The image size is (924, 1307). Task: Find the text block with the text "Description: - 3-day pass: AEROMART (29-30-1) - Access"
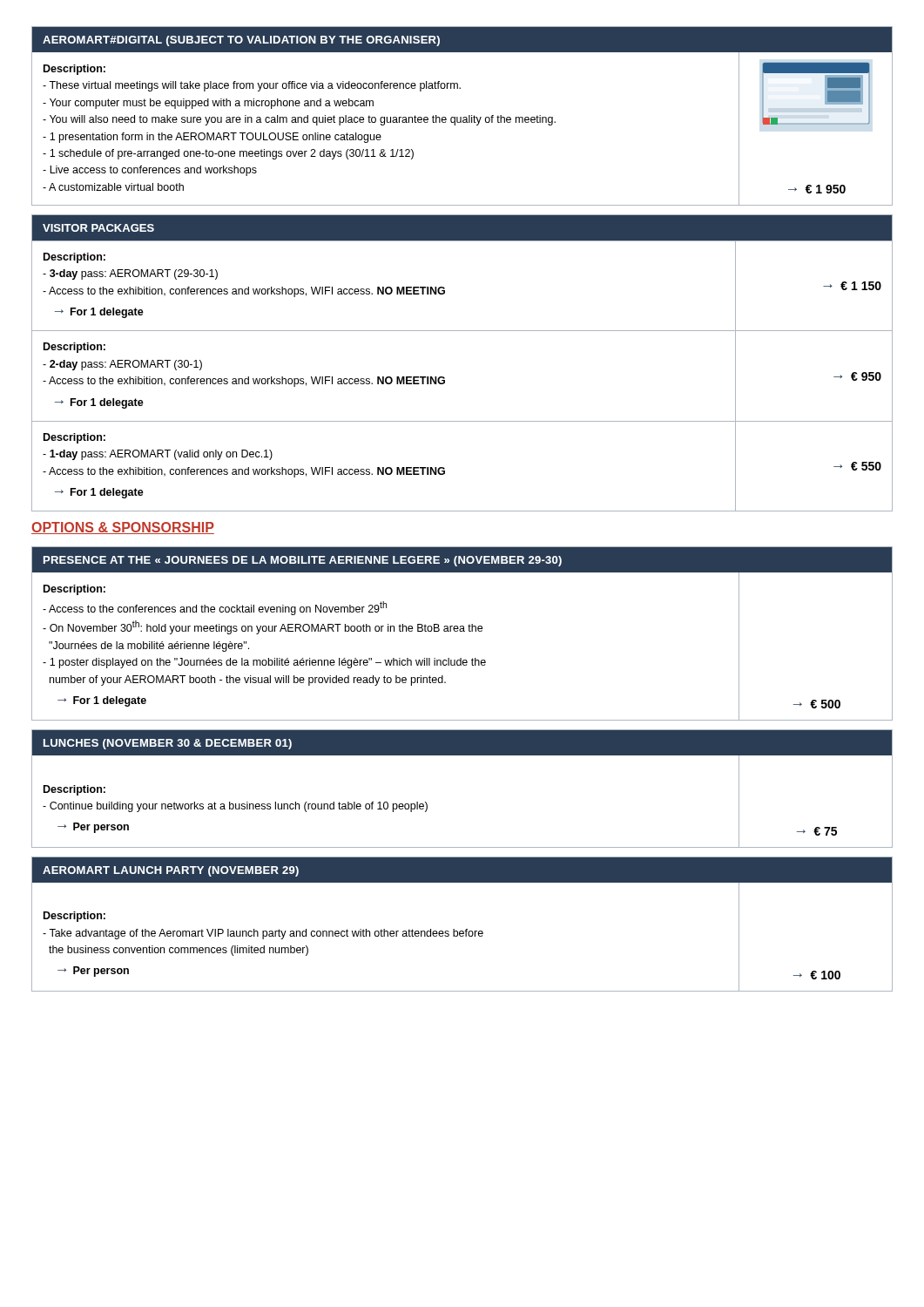click(462, 286)
